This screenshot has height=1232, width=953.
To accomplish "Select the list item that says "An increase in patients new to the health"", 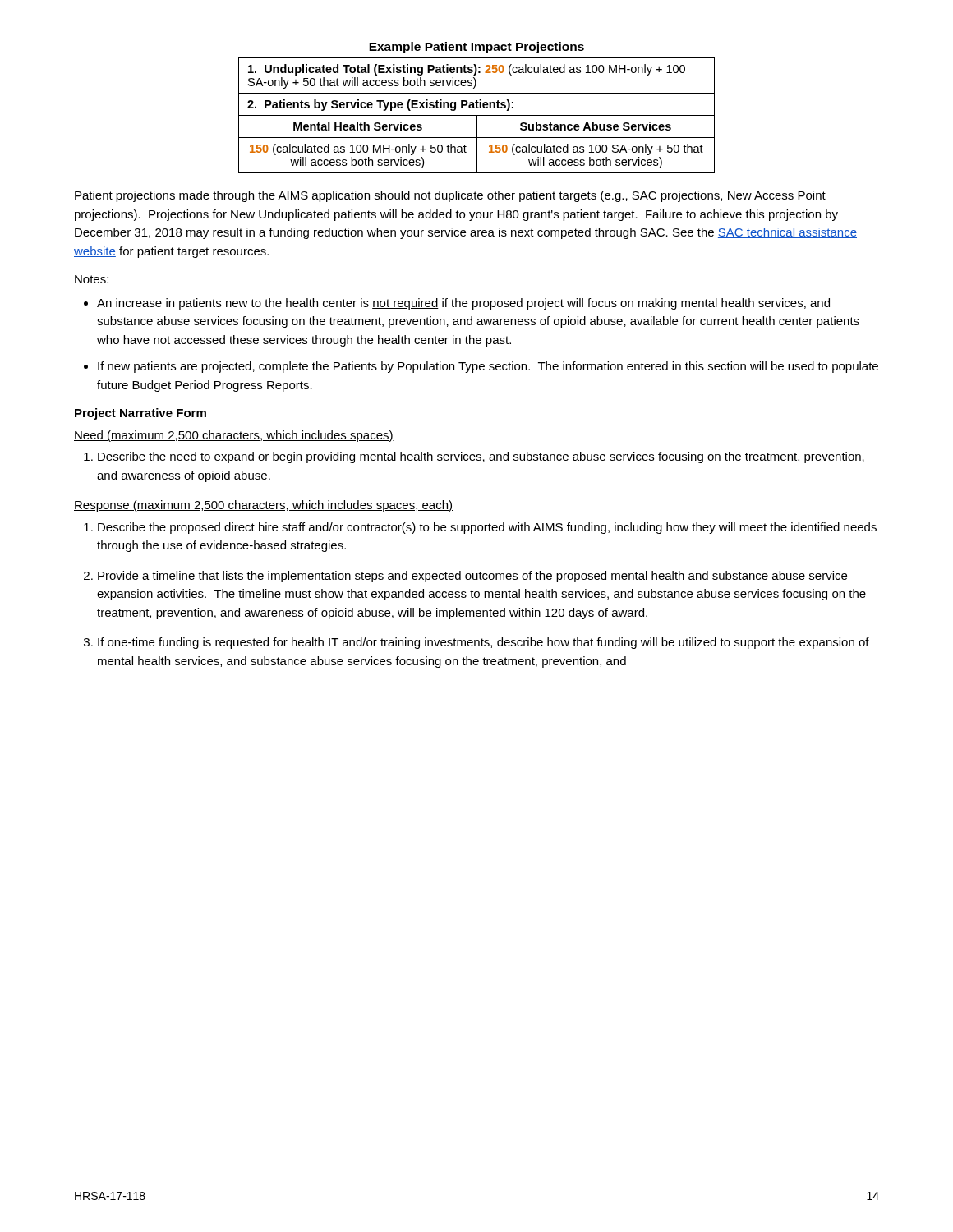I will tap(478, 321).
